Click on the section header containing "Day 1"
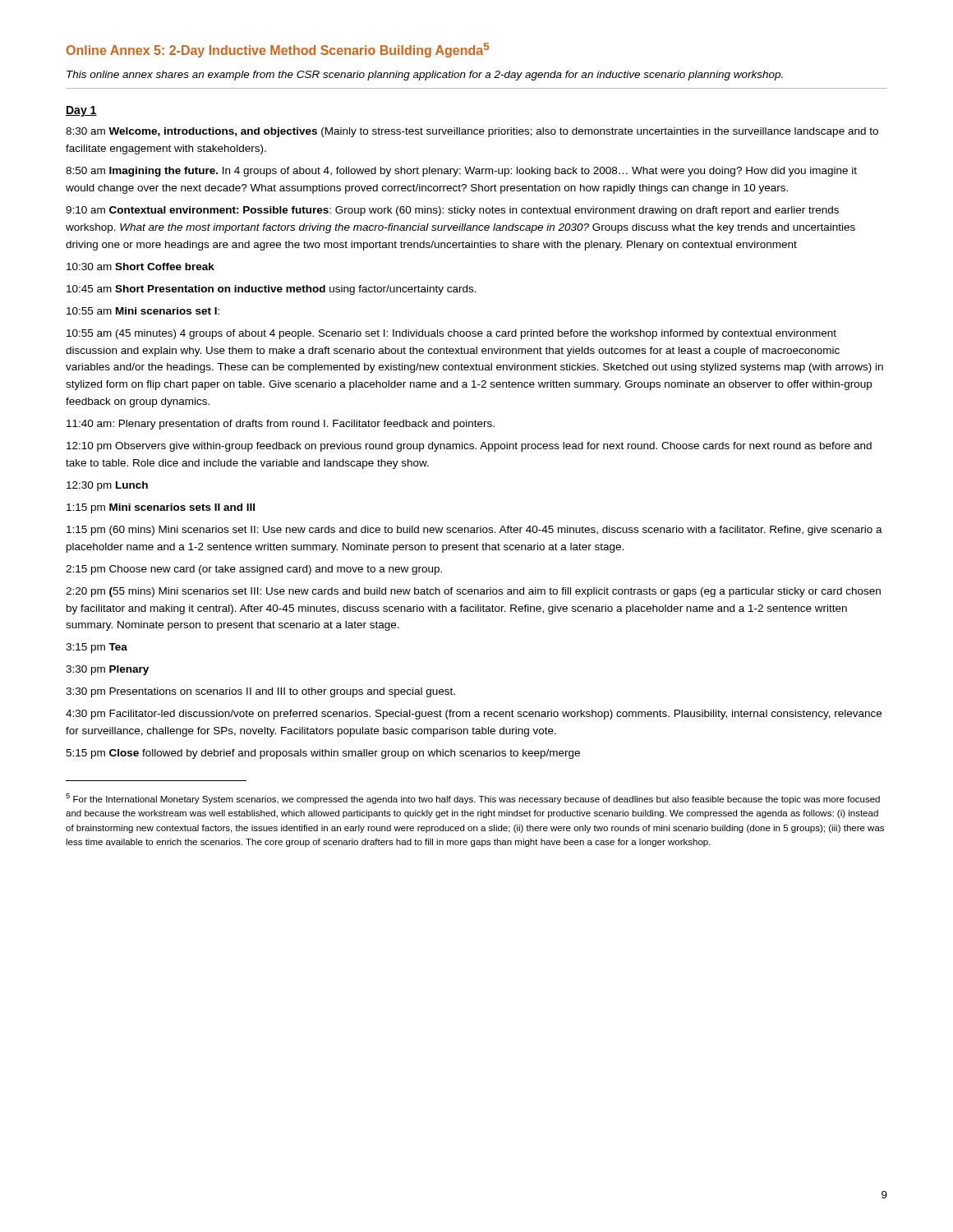953x1232 pixels. (x=81, y=111)
